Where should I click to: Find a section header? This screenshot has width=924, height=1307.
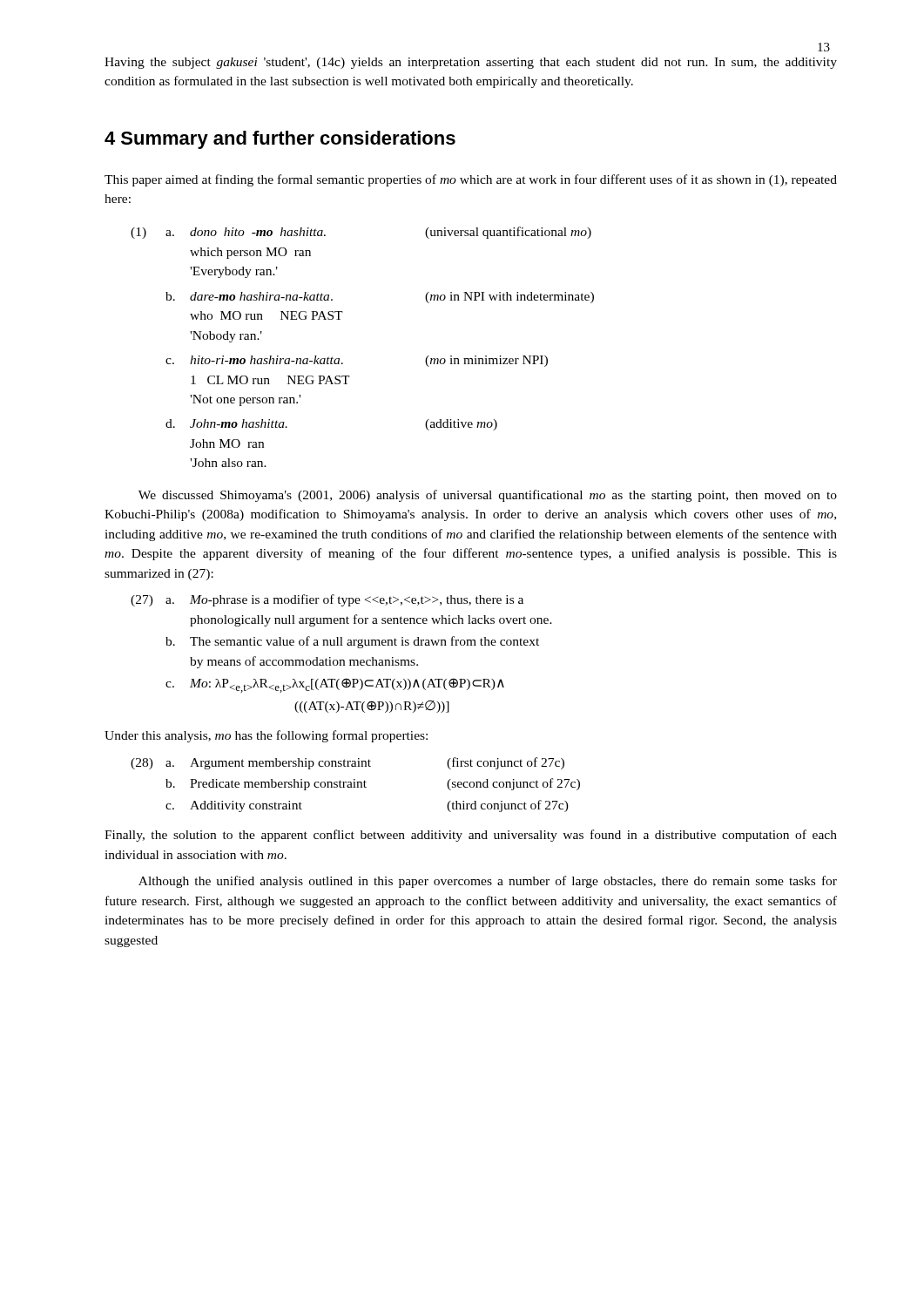(280, 138)
